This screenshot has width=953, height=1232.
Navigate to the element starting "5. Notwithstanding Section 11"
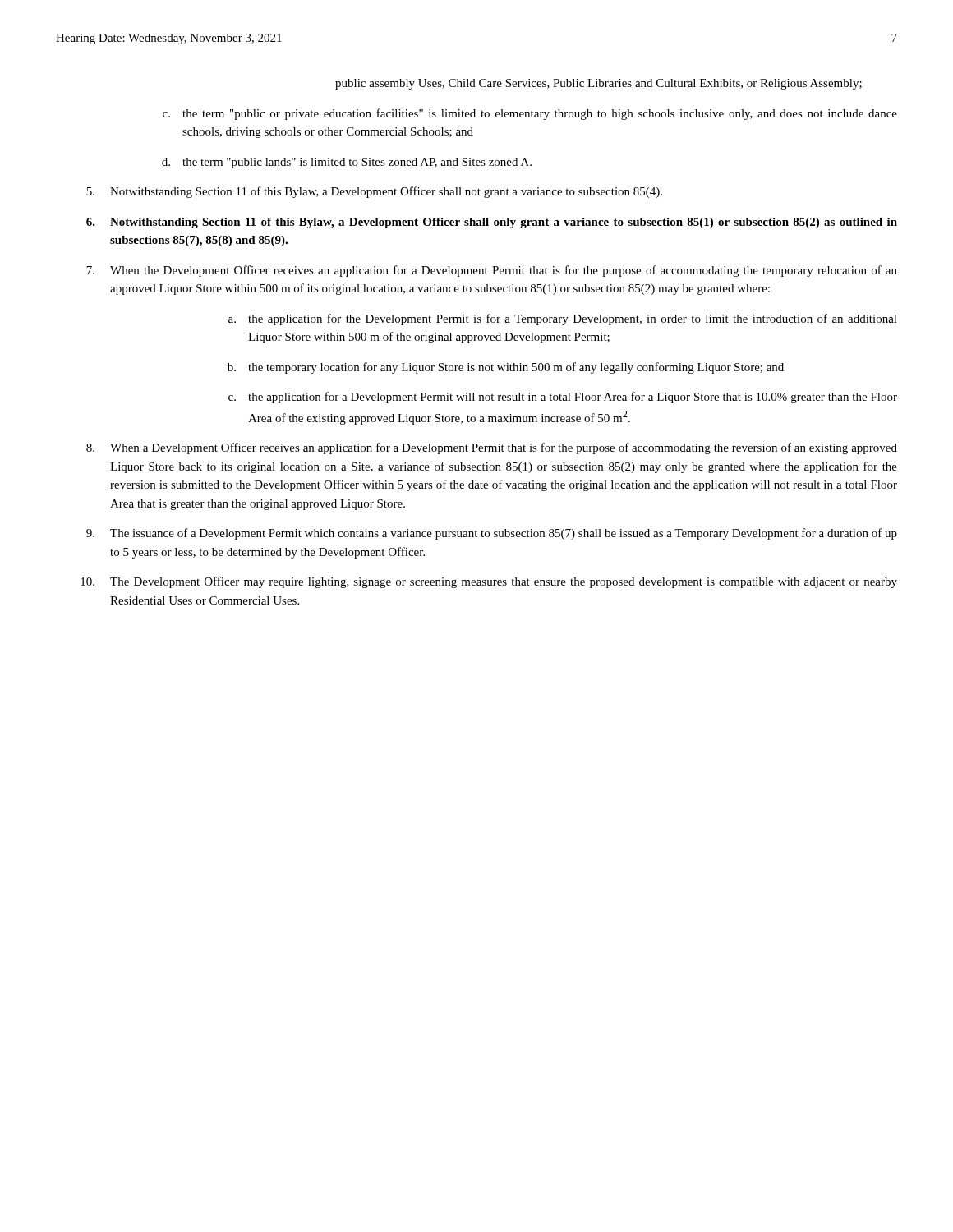pos(476,192)
